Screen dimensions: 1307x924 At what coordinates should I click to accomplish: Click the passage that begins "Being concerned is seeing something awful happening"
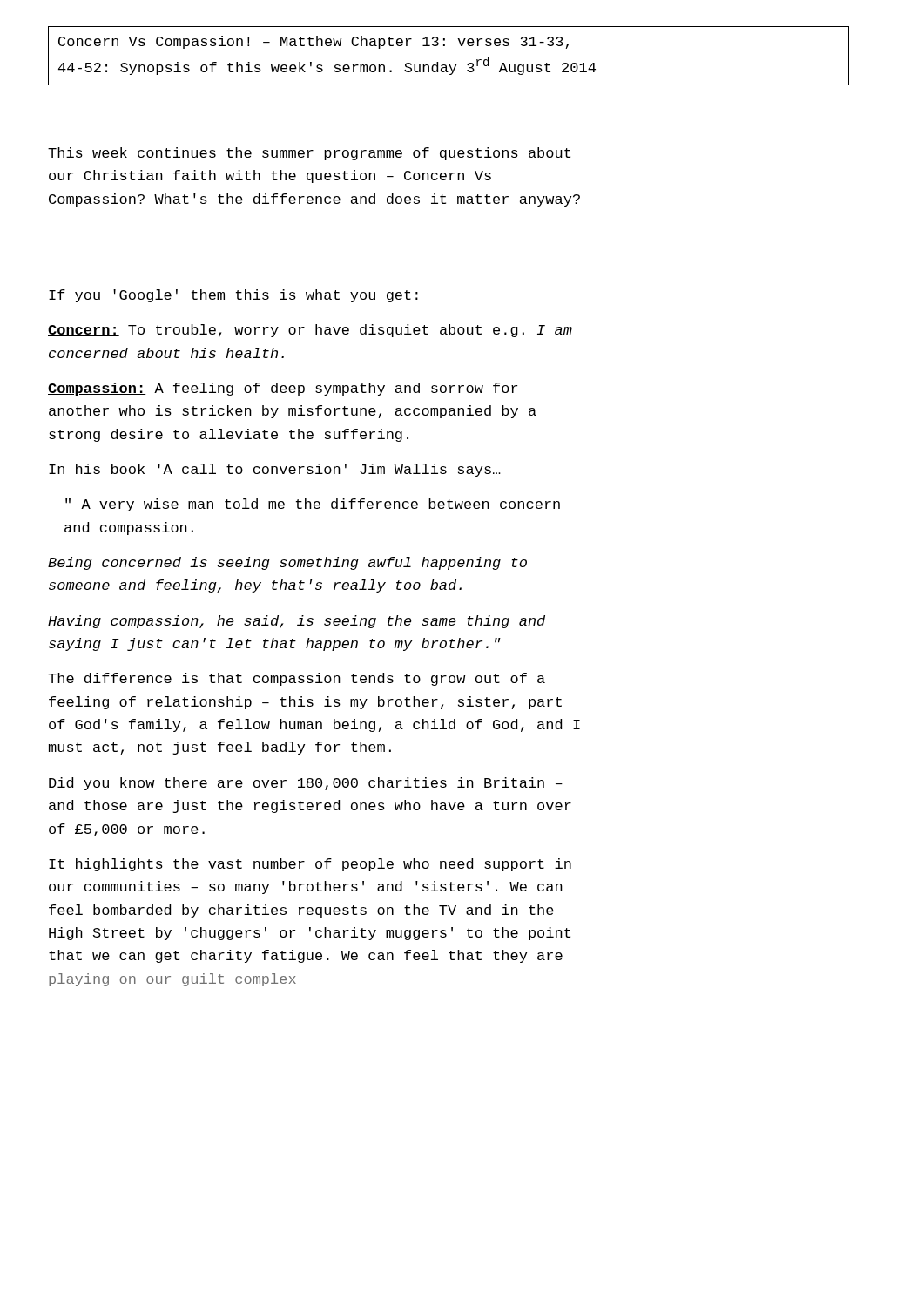(288, 575)
